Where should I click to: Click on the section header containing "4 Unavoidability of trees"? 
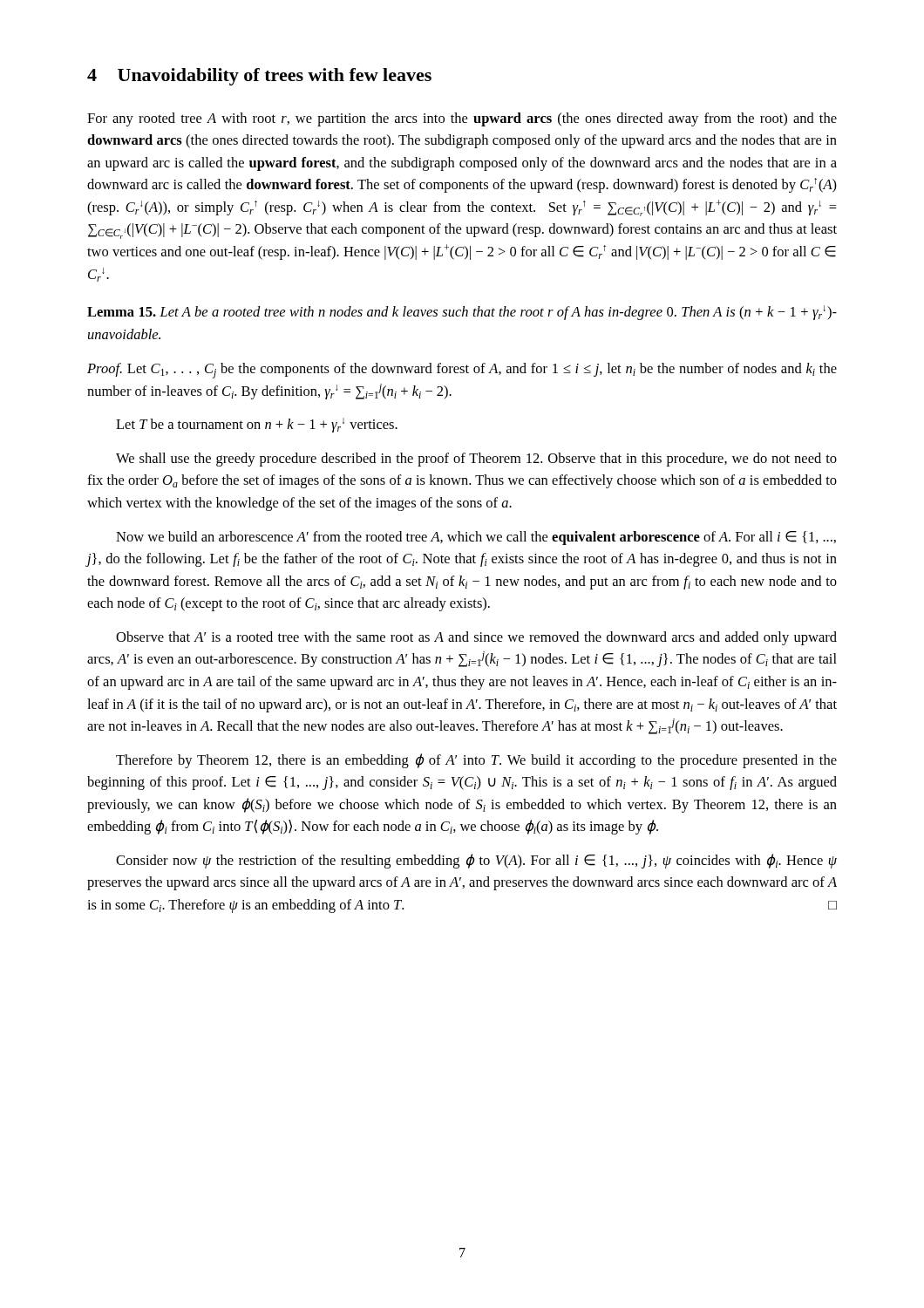point(259,77)
